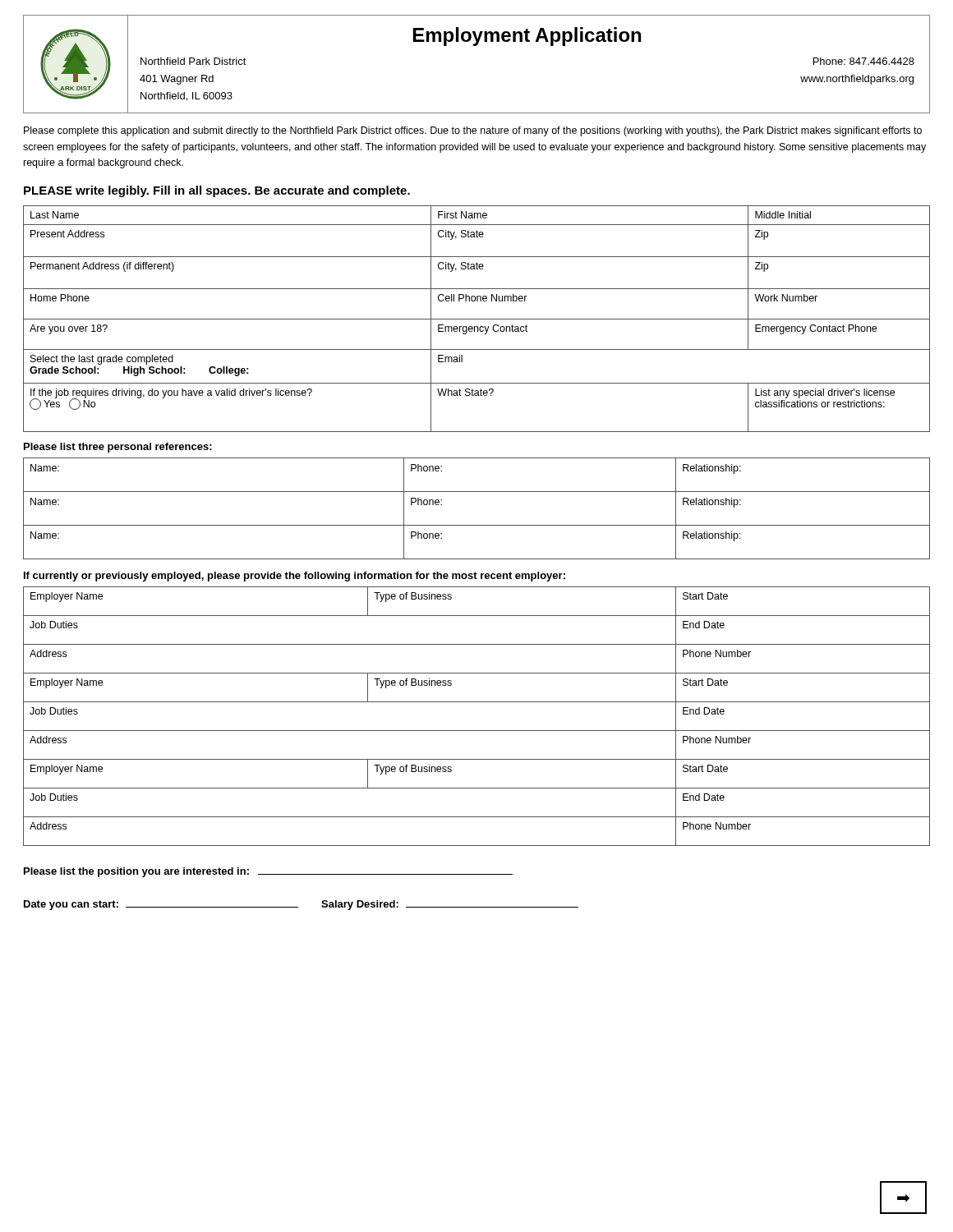Click on the table containing "Type of Business"
Viewport: 953px width, 1232px height.
click(x=476, y=716)
